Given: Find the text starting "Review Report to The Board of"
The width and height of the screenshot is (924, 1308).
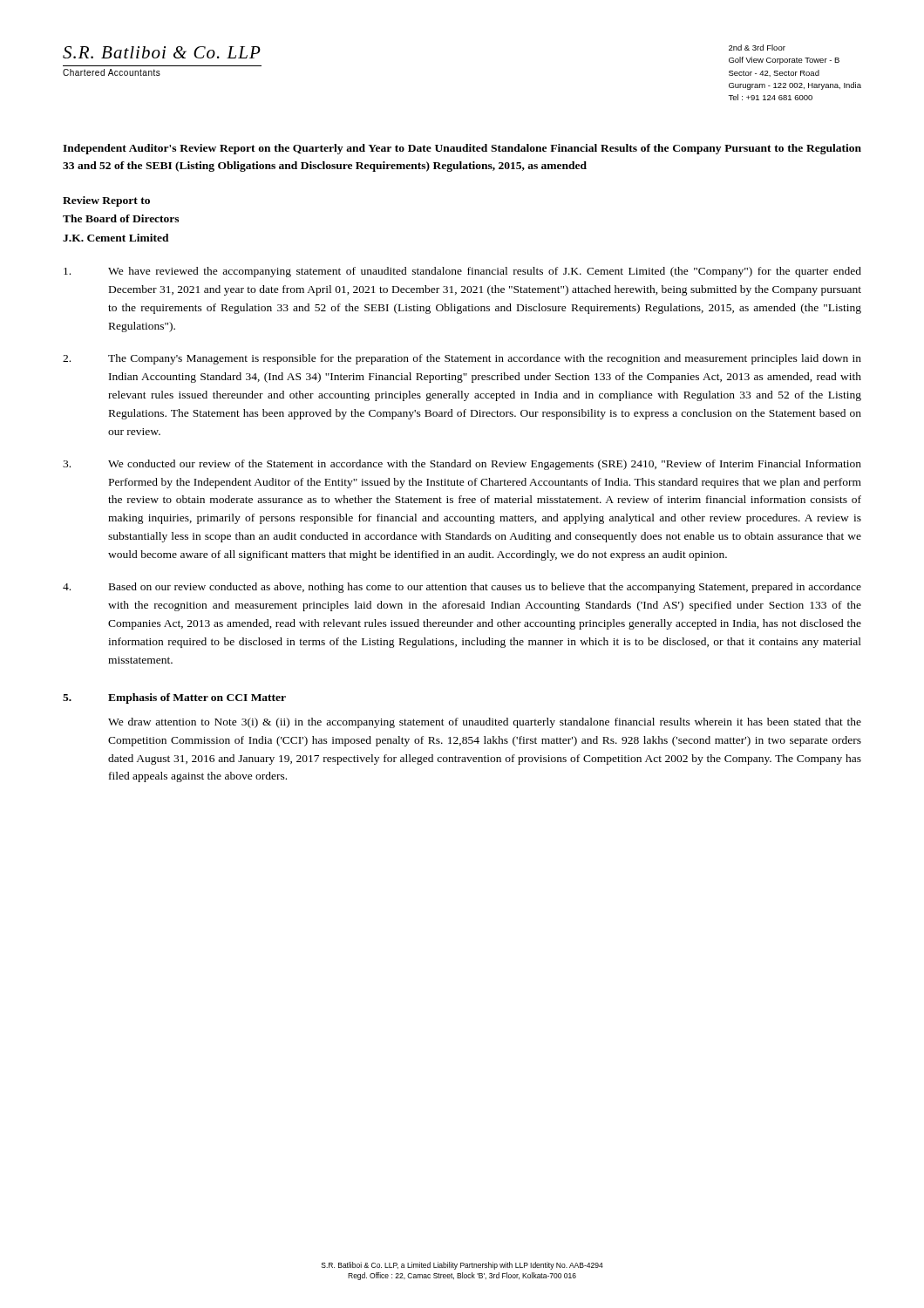Looking at the screenshot, I should coord(121,219).
